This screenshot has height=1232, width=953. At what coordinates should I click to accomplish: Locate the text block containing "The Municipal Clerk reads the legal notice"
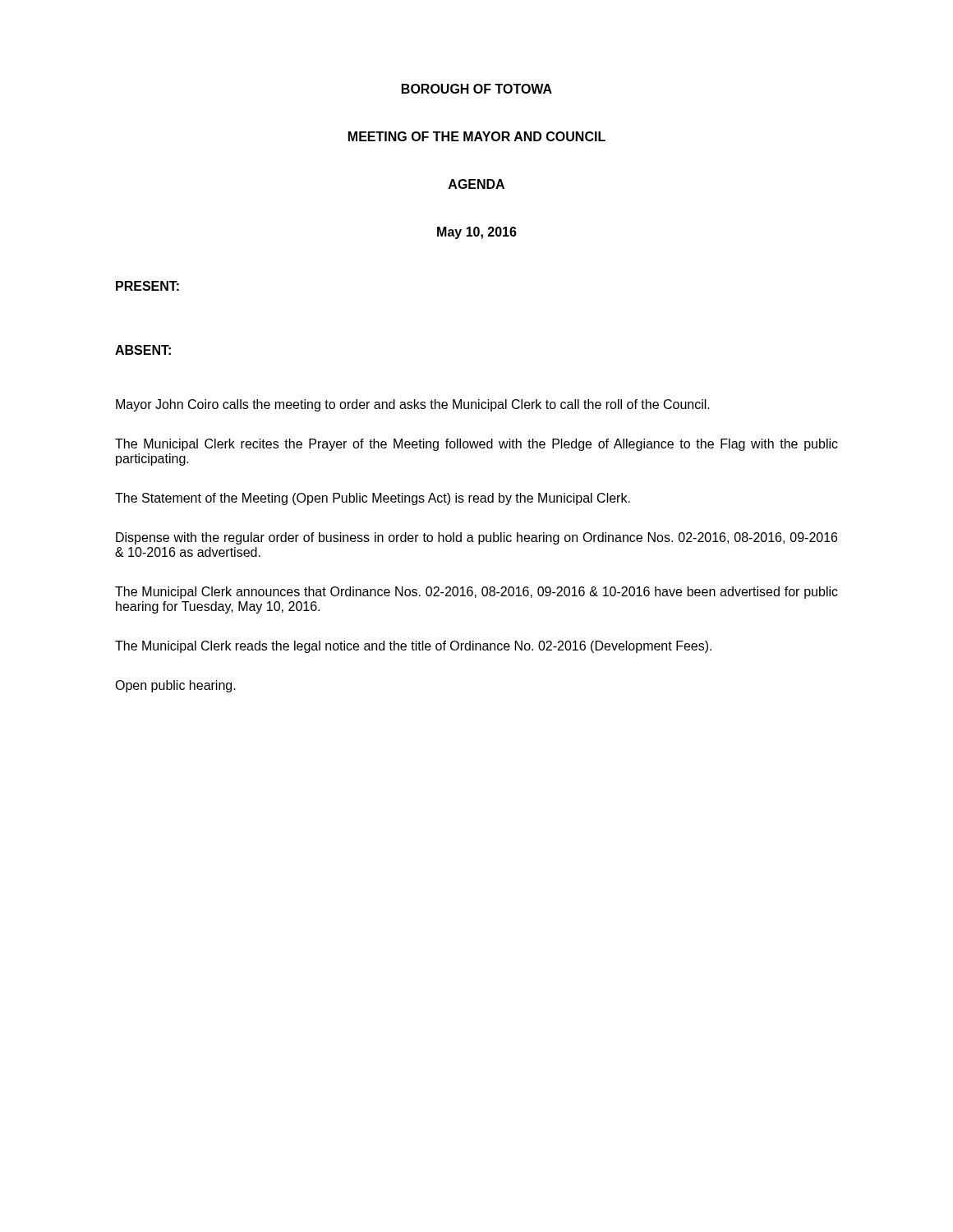pyautogui.click(x=414, y=646)
